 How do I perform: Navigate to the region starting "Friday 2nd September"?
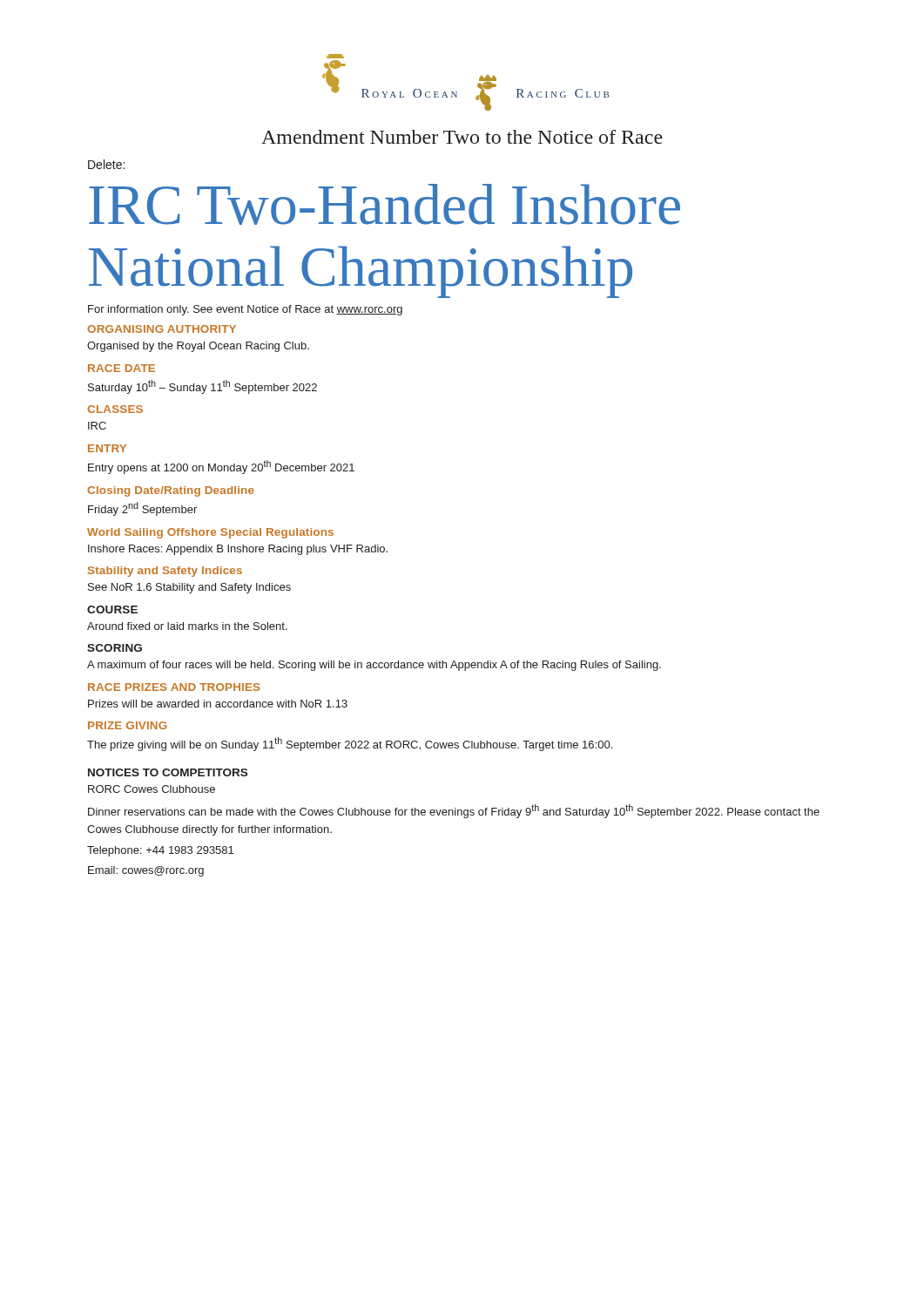click(x=142, y=508)
